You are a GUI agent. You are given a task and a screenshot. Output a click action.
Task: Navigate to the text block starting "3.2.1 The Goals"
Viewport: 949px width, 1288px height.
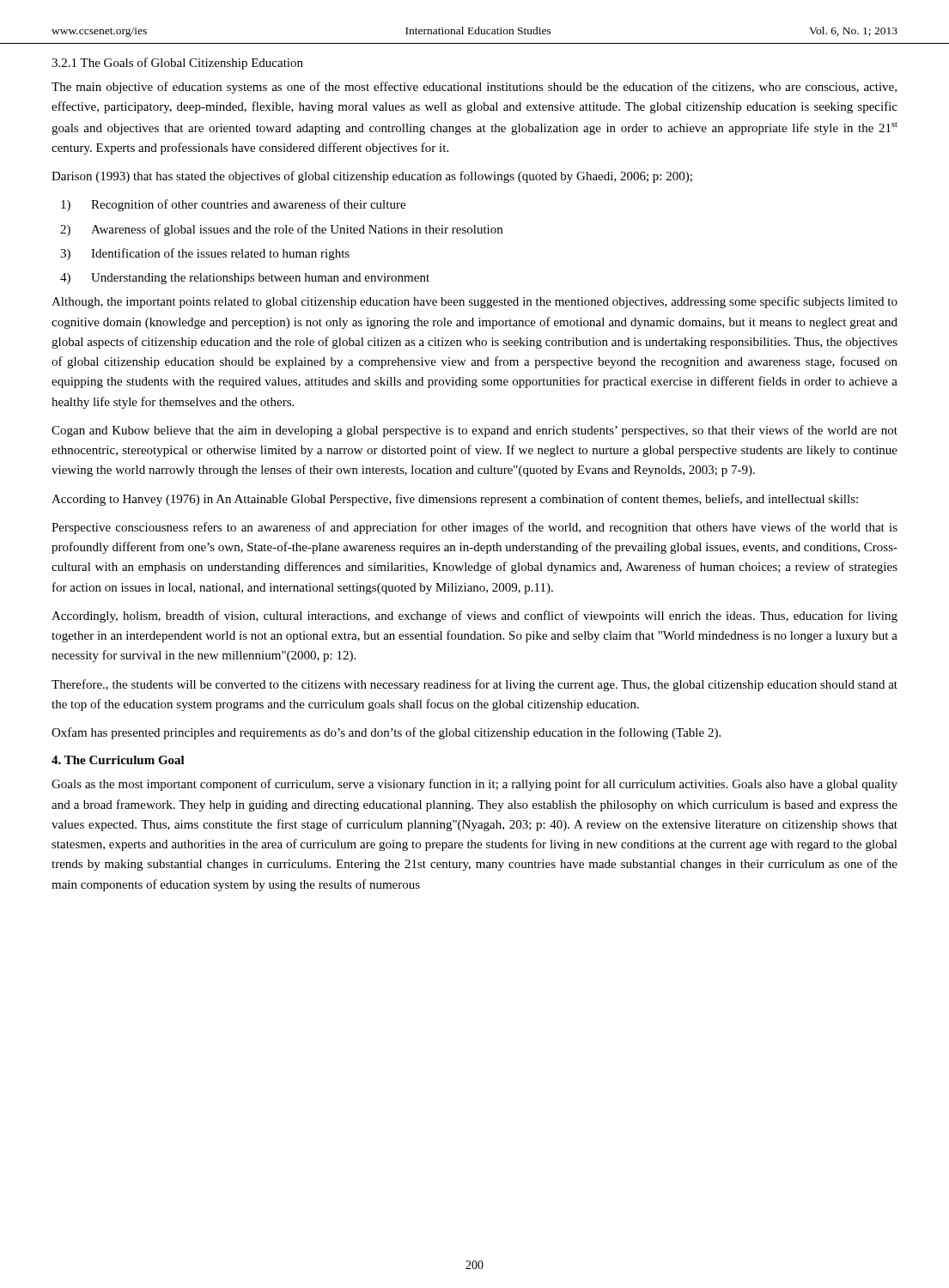[177, 63]
